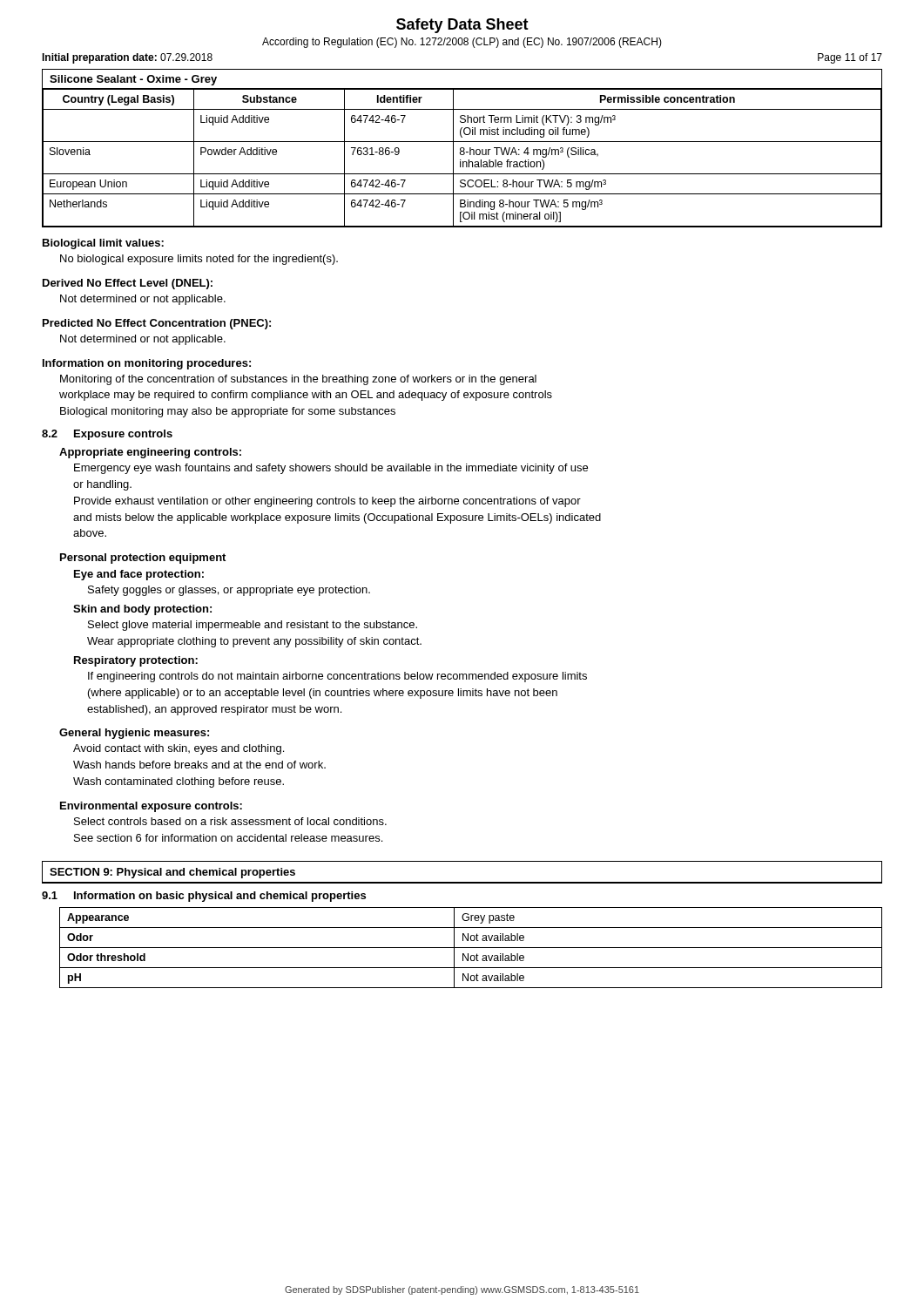This screenshot has width=924, height=1307.
Task: Click on the region starting "Eye and face protection:"
Action: [139, 574]
